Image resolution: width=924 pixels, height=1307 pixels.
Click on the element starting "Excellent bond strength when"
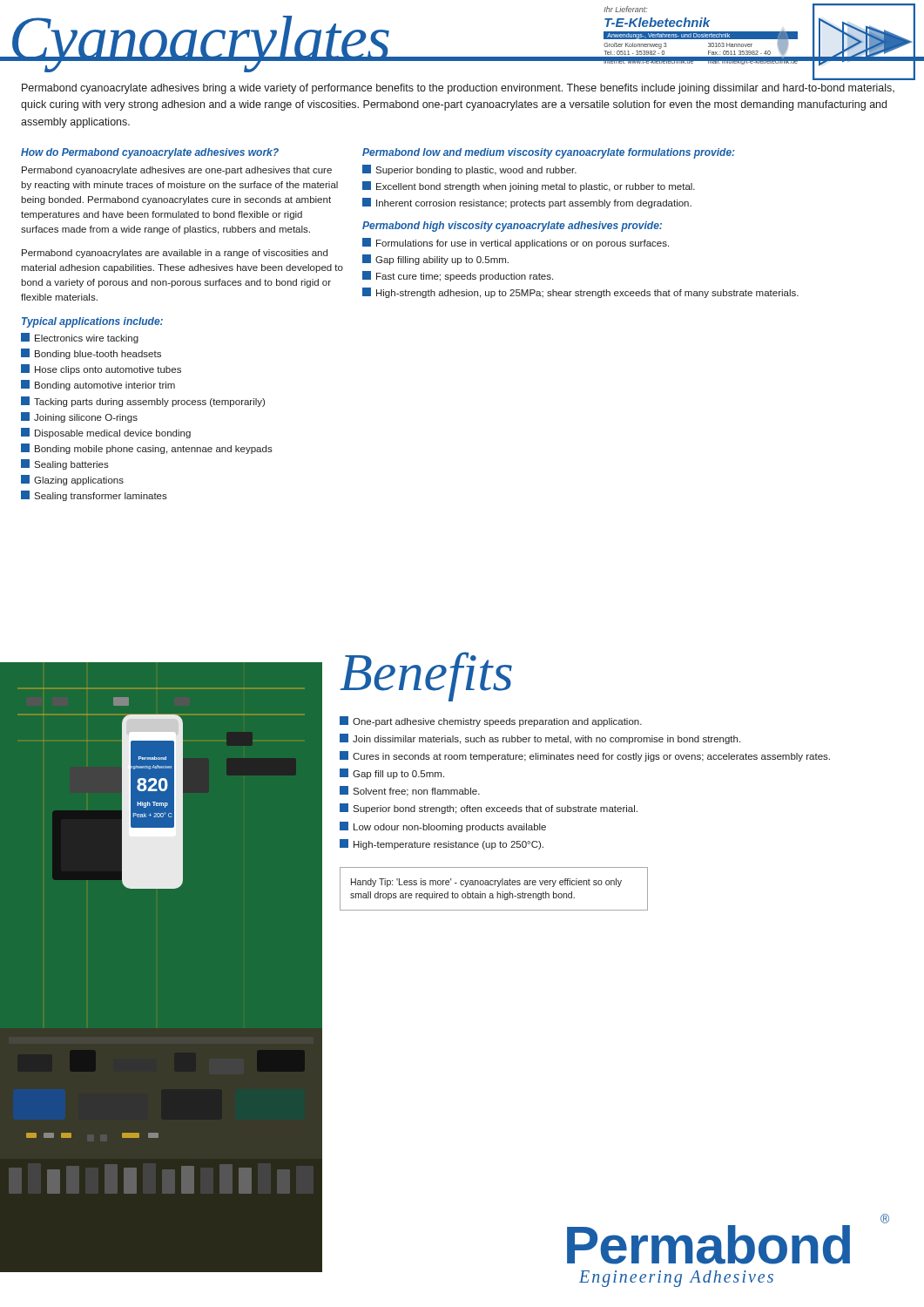pos(529,187)
